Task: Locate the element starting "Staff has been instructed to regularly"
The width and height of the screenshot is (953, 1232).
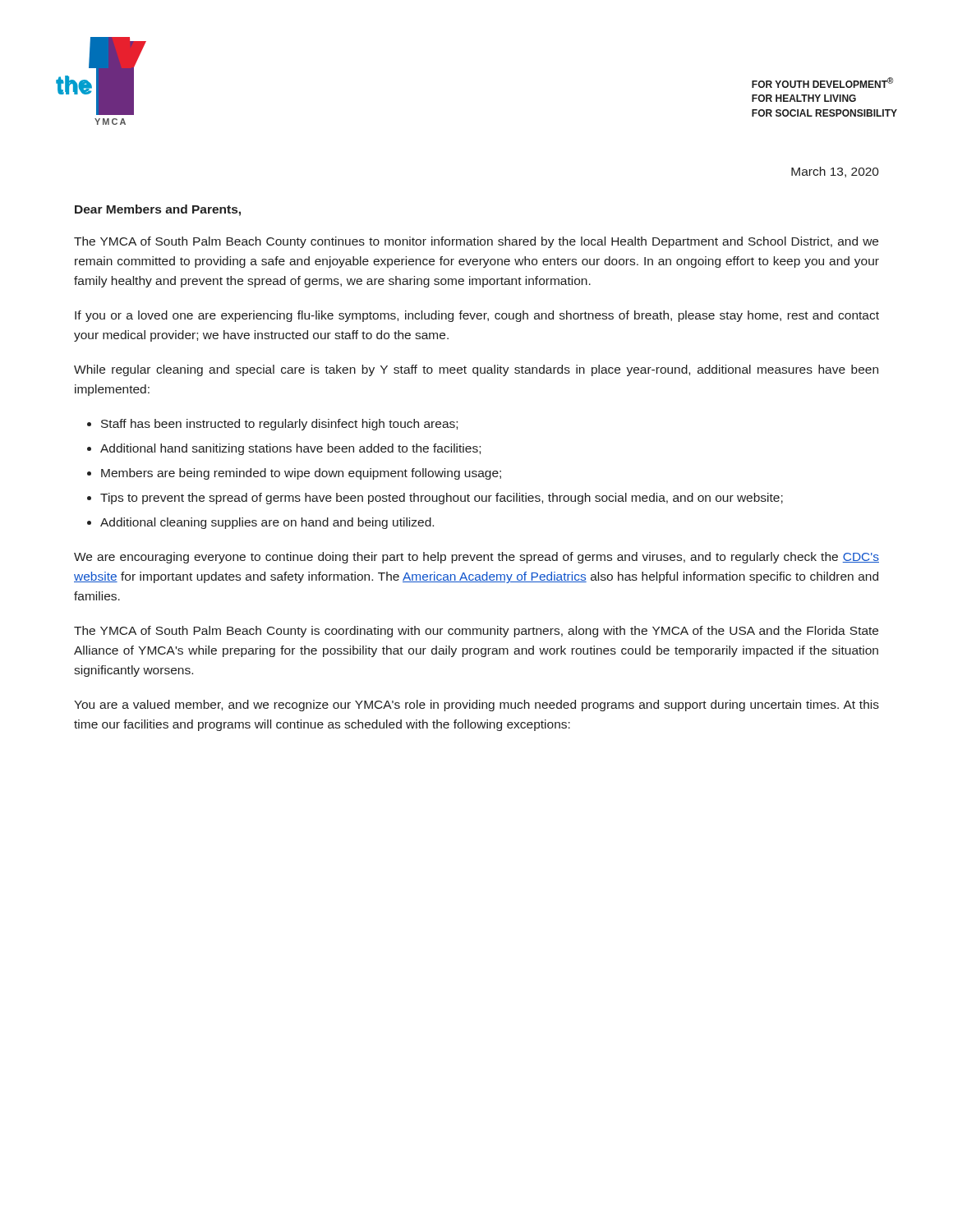Action: click(x=280, y=424)
